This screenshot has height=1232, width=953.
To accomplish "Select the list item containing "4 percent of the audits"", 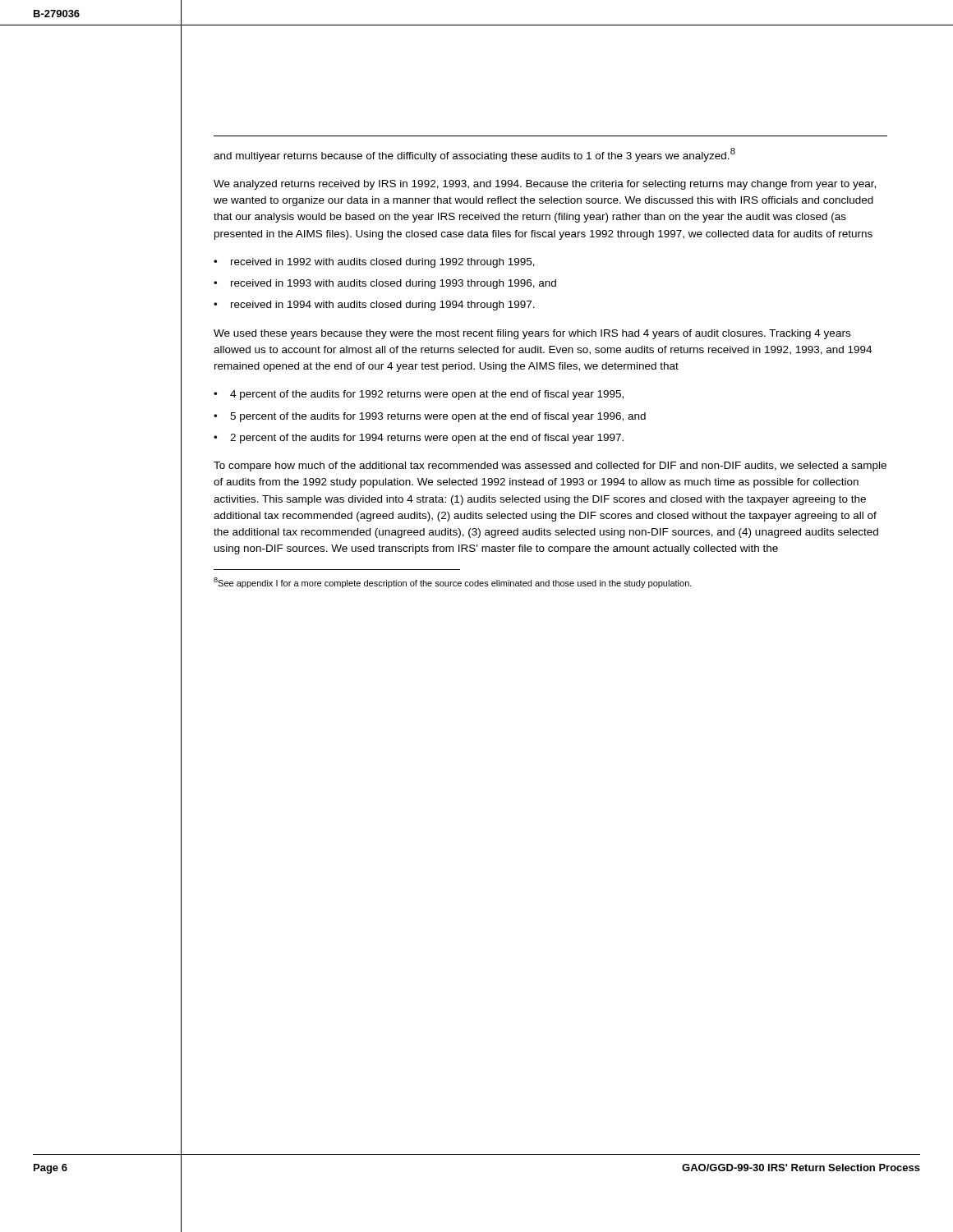I will [x=427, y=394].
